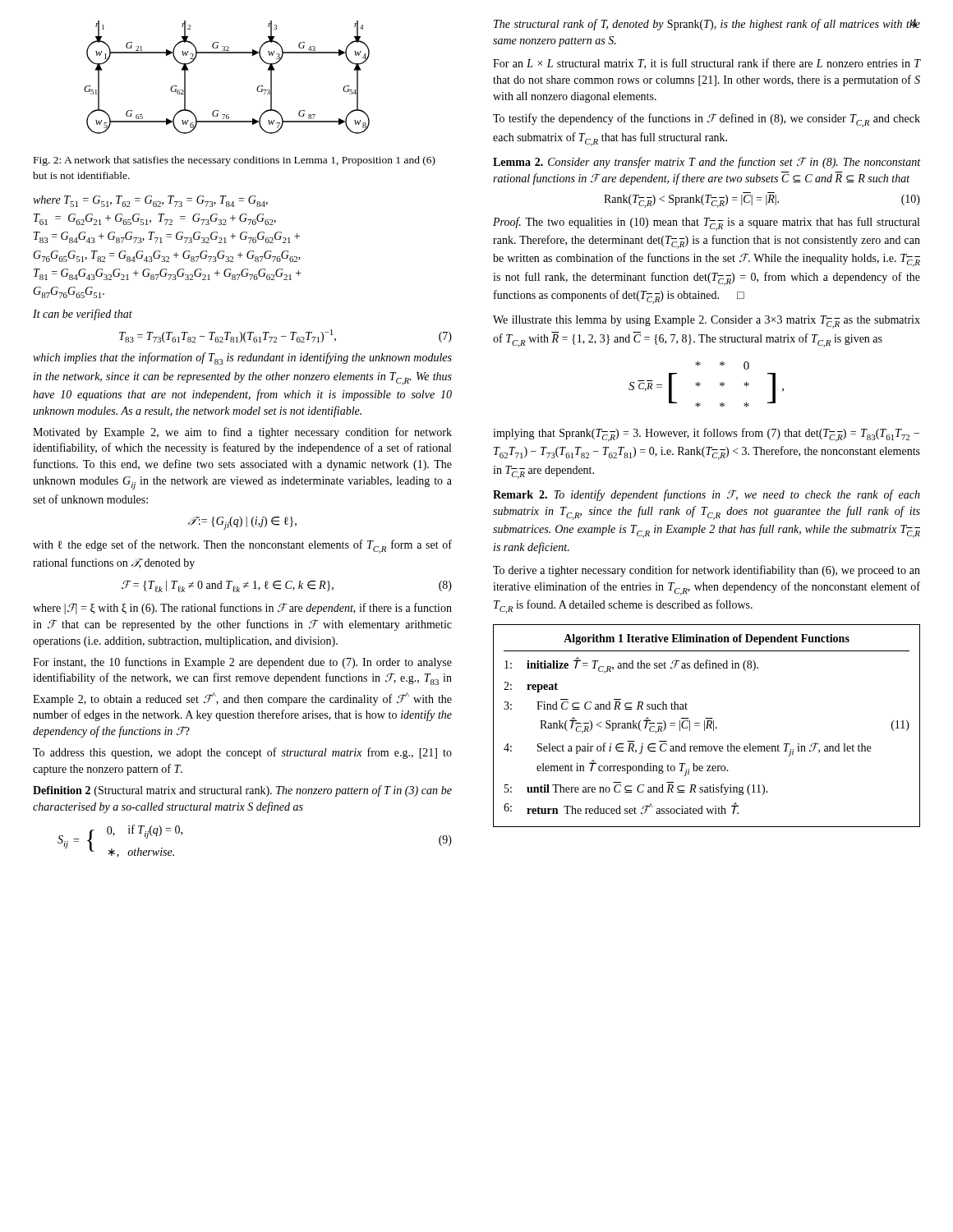953x1232 pixels.
Task: Select the element starting "To derive a tighter necessary"
Action: tap(707, 589)
